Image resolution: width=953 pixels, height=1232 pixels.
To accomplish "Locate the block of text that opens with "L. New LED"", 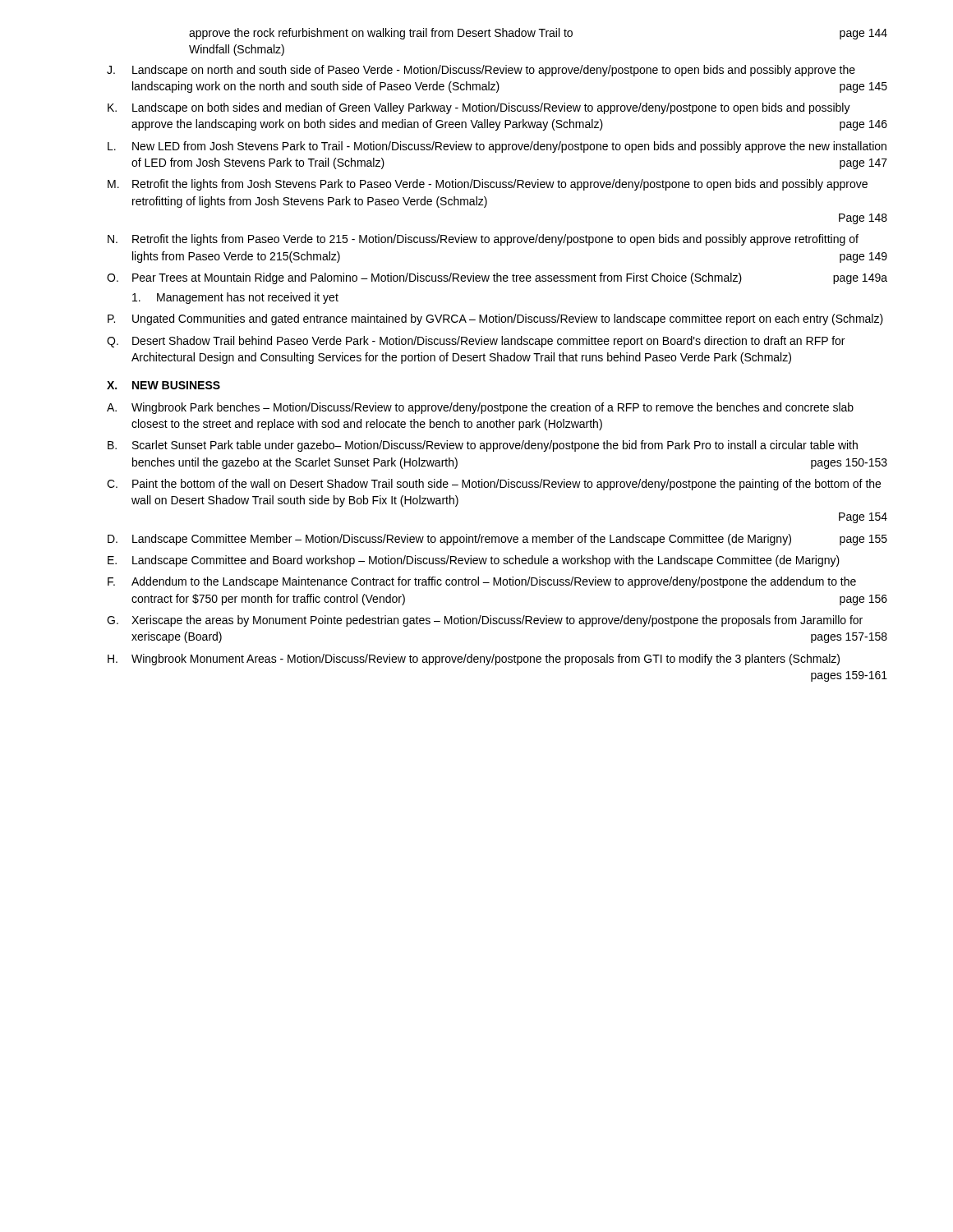I will [497, 154].
